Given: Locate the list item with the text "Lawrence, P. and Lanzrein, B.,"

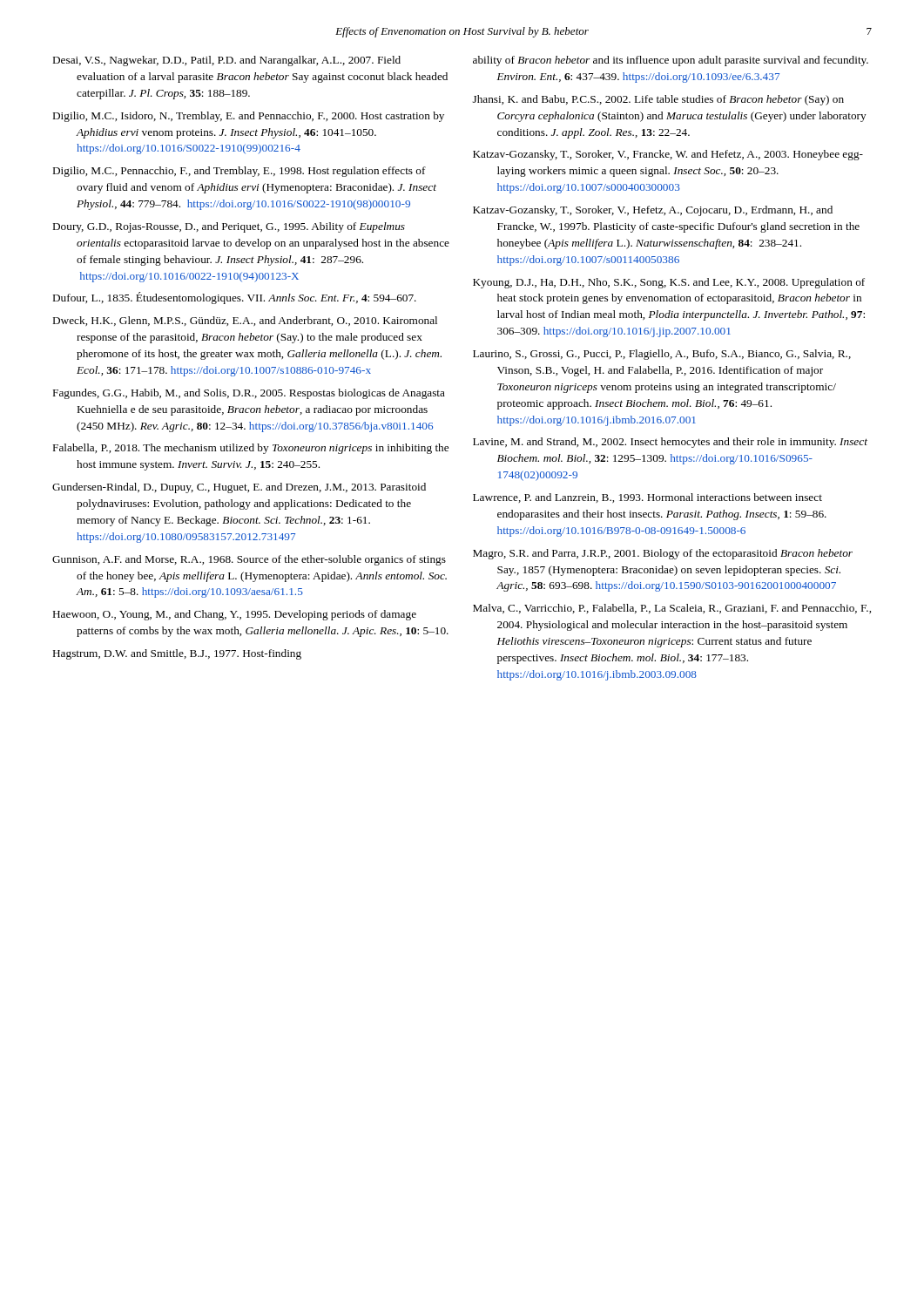Looking at the screenshot, I should click(650, 514).
